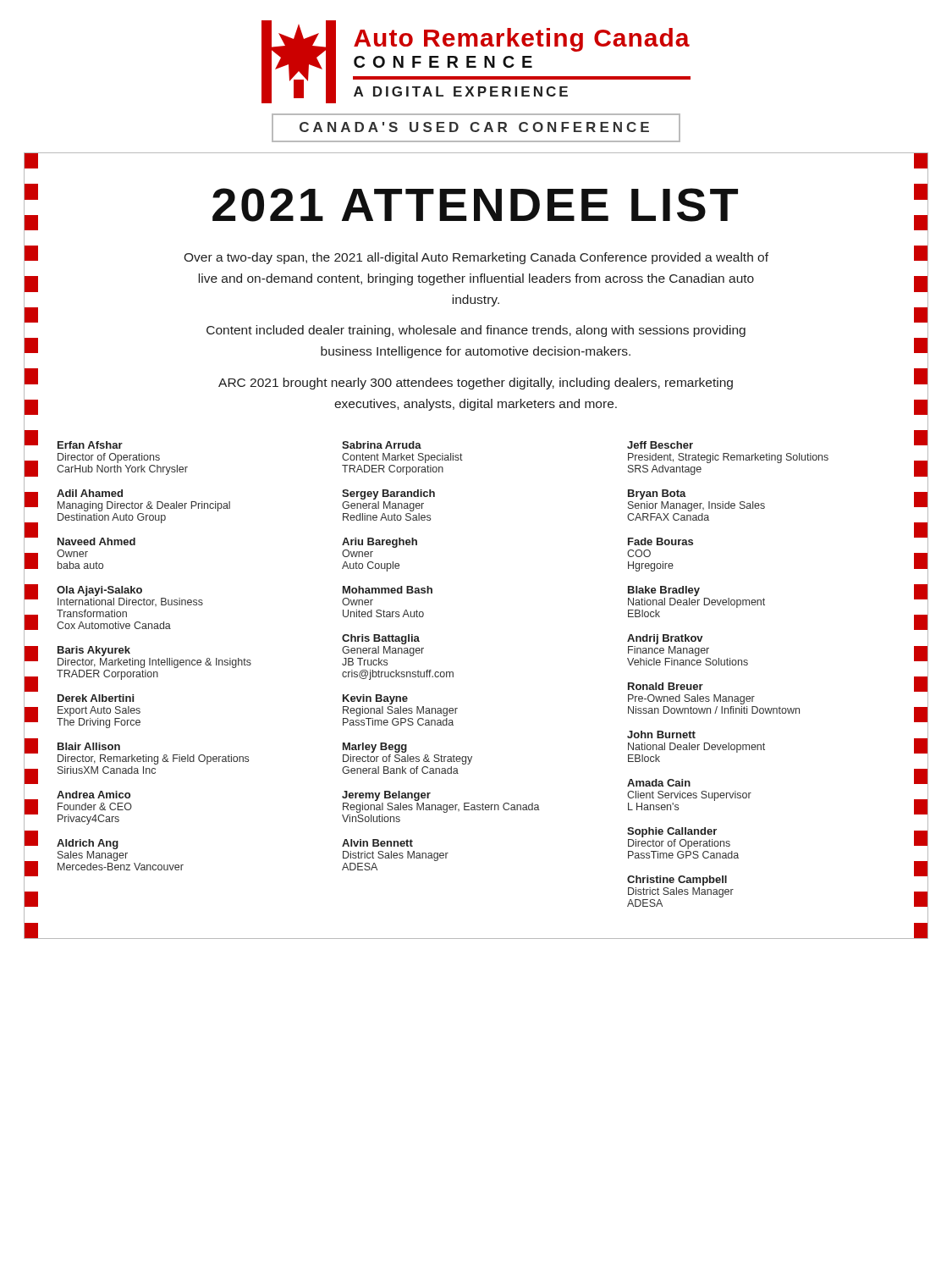
Task: Find the block on this page that starts "Ronald Breuer Pre-Owned Sales Manager Nissan"
Action: [x=761, y=698]
